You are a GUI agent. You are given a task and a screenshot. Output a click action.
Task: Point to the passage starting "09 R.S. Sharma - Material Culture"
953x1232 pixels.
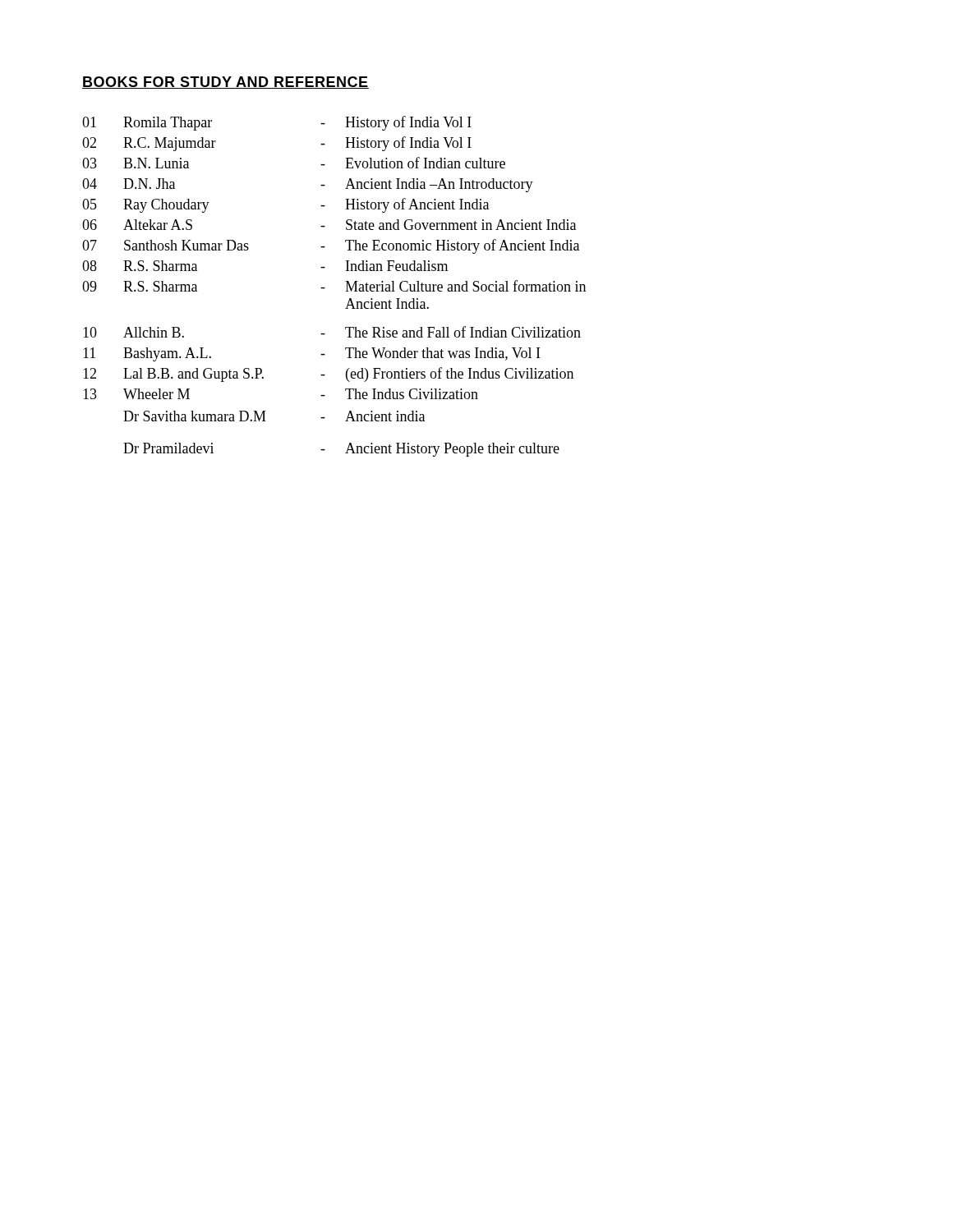157,285
